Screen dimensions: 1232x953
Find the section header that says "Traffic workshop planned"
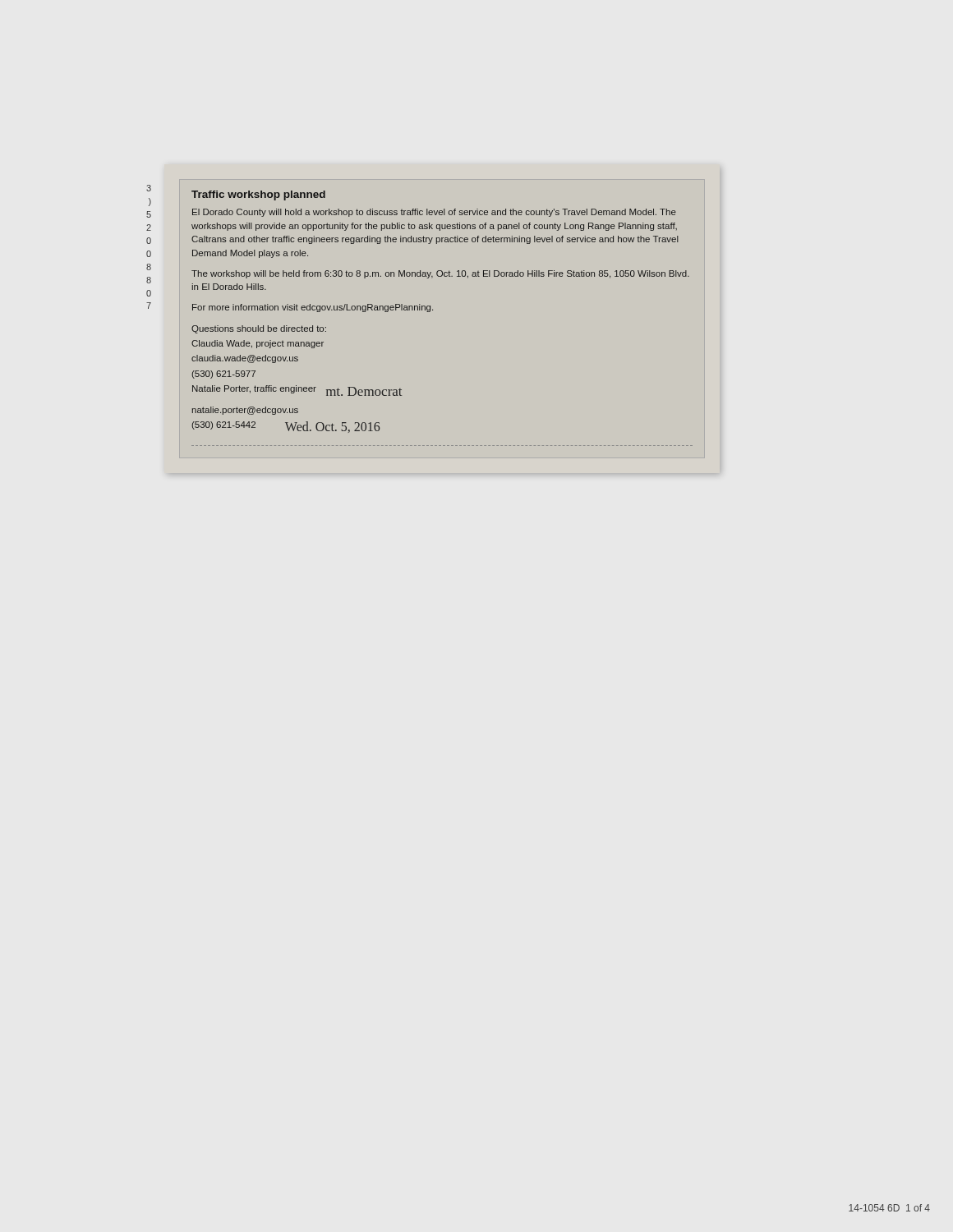259,194
